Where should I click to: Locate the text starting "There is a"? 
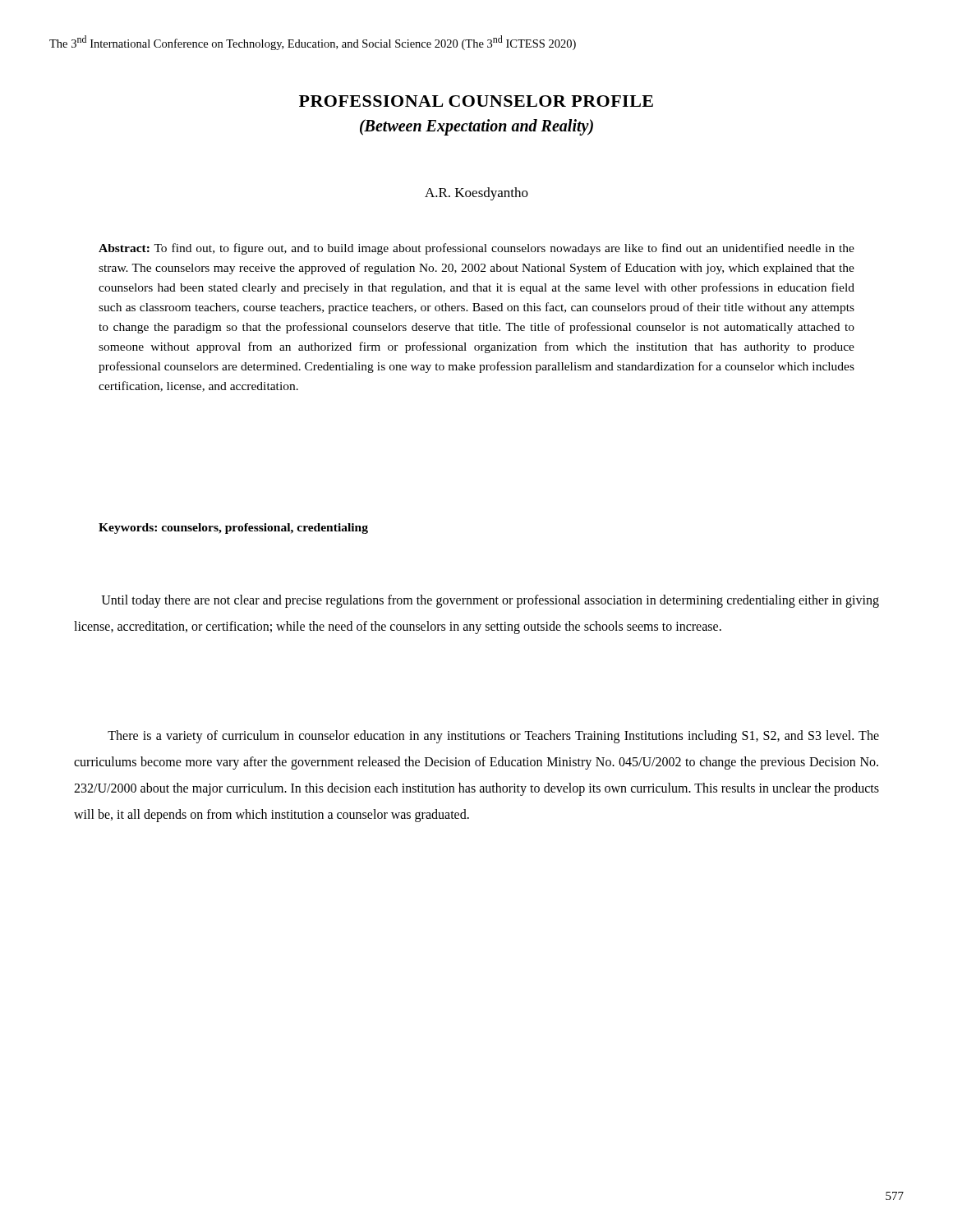pyautogui.click(x=476, y=775)
